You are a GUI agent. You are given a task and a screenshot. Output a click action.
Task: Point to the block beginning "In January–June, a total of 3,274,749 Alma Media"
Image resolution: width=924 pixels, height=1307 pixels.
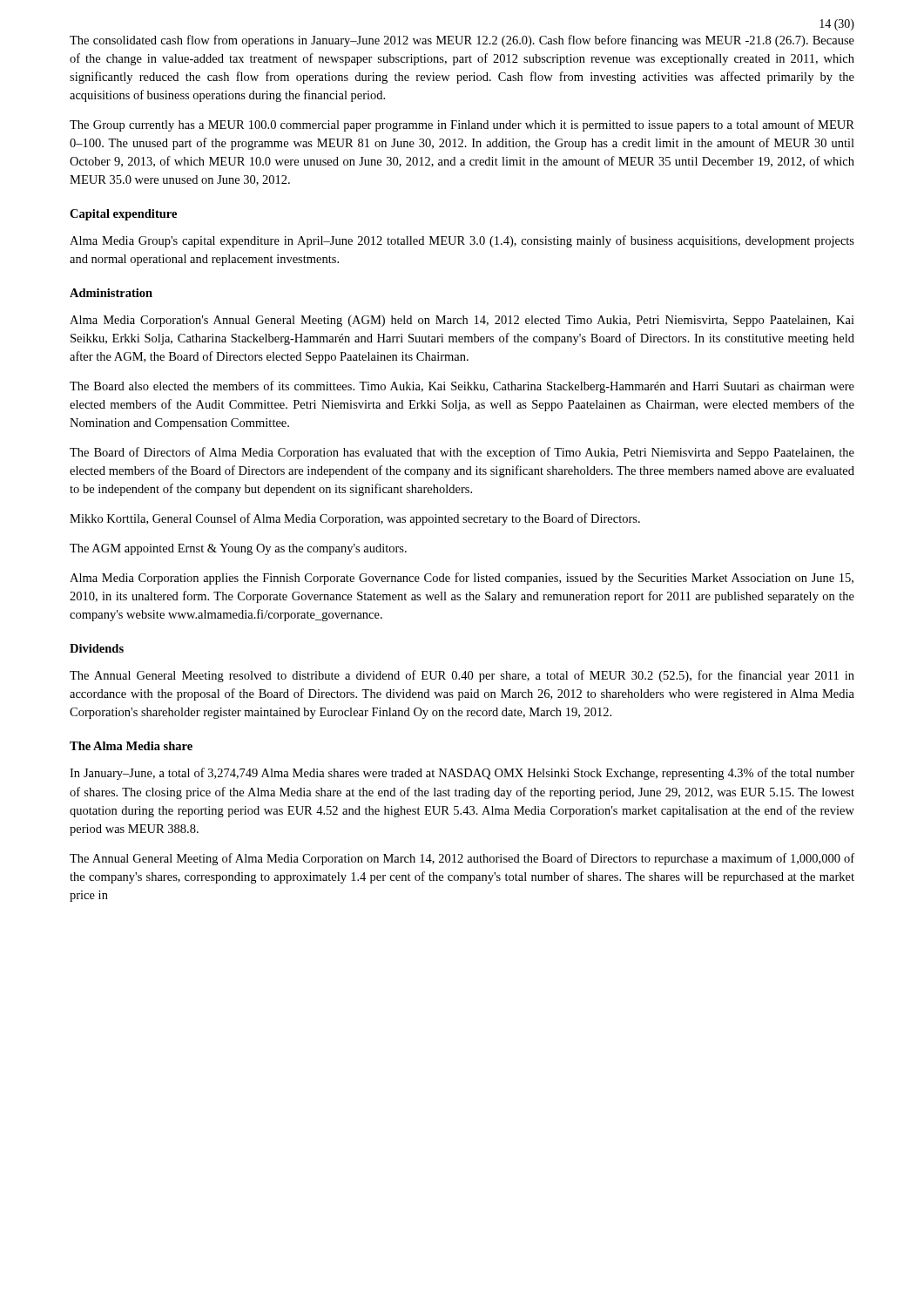click(462, 801)
